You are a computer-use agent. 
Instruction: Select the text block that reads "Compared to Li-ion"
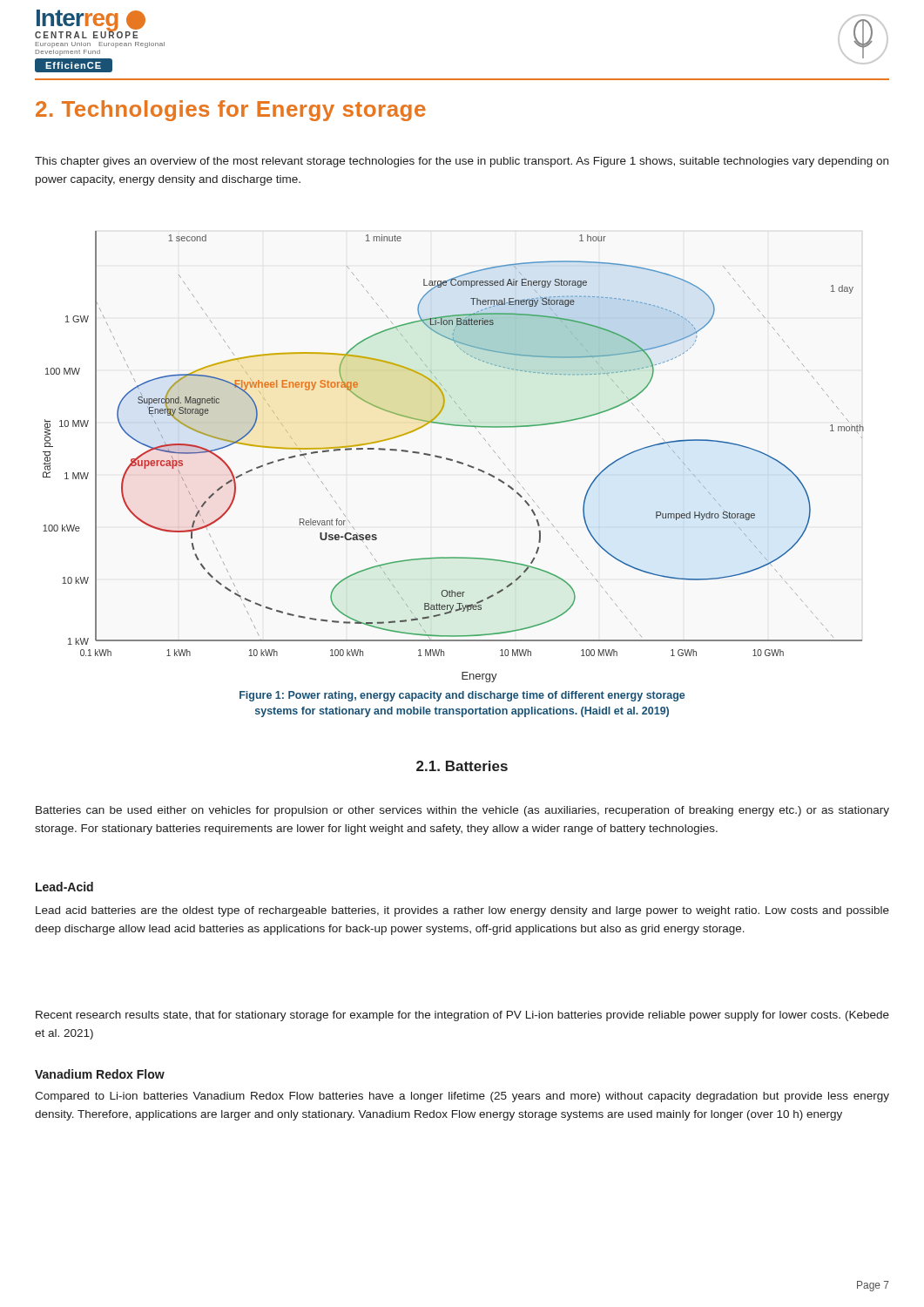pyautogui.click(x=462, y=1105)
